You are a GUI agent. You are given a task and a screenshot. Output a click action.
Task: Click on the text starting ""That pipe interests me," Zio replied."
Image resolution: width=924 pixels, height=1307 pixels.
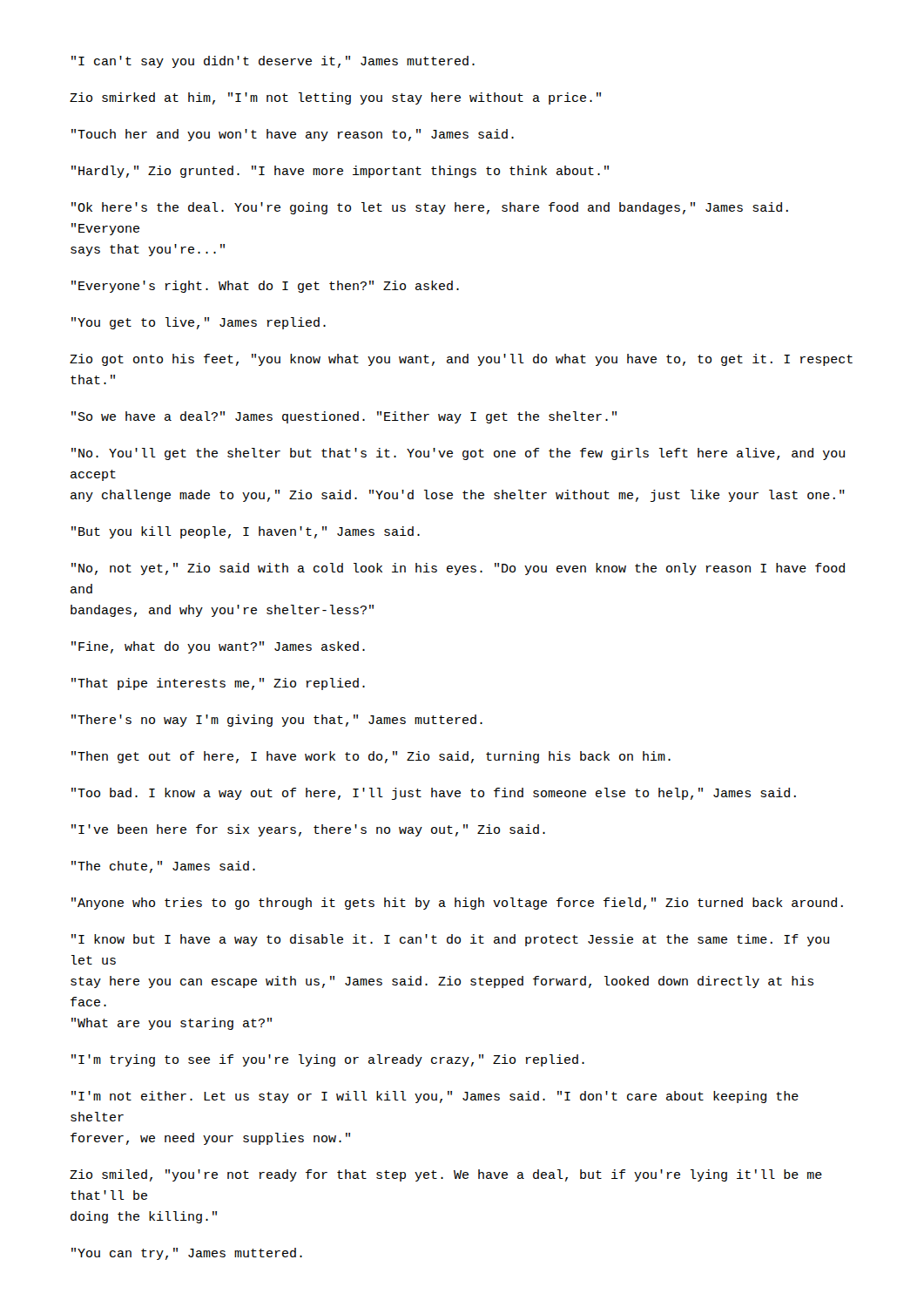[219, 684]
